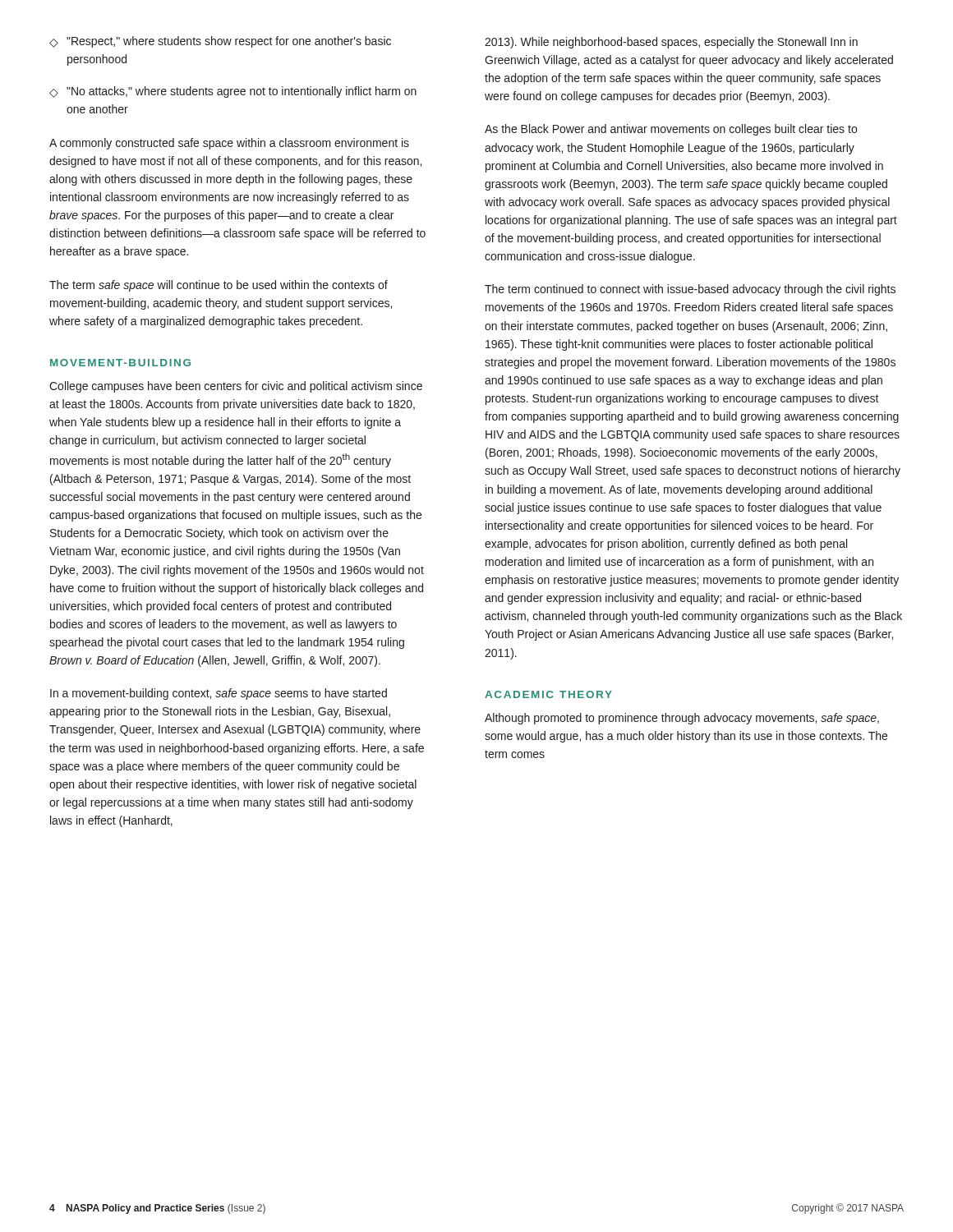The width and height of the screenshot is (953, 1232).
Task: Find the element starting "The term safe space will"
Action: click(x=221, y=303)
